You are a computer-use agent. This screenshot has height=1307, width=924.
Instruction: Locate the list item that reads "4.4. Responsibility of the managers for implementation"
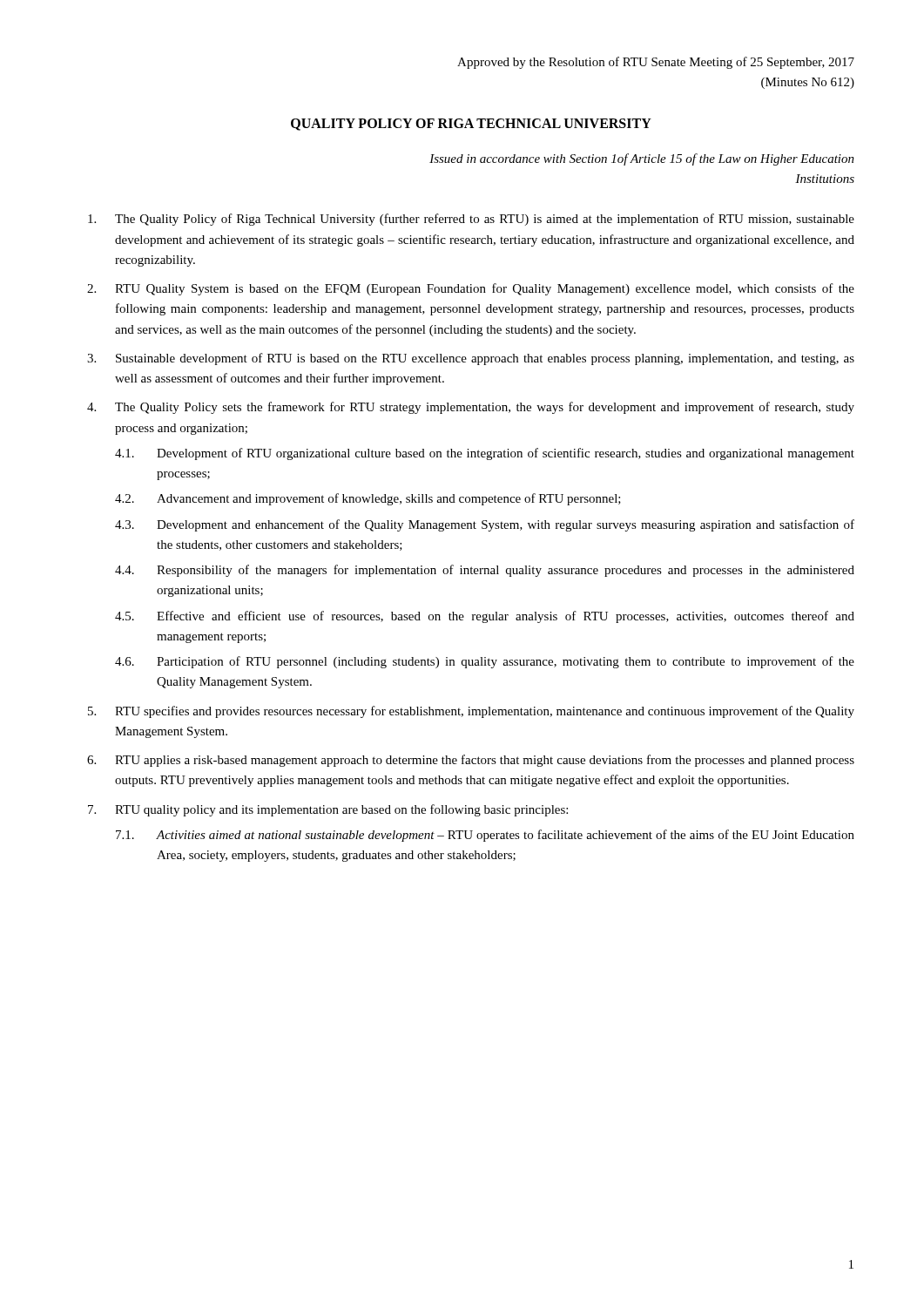(485, 581)
